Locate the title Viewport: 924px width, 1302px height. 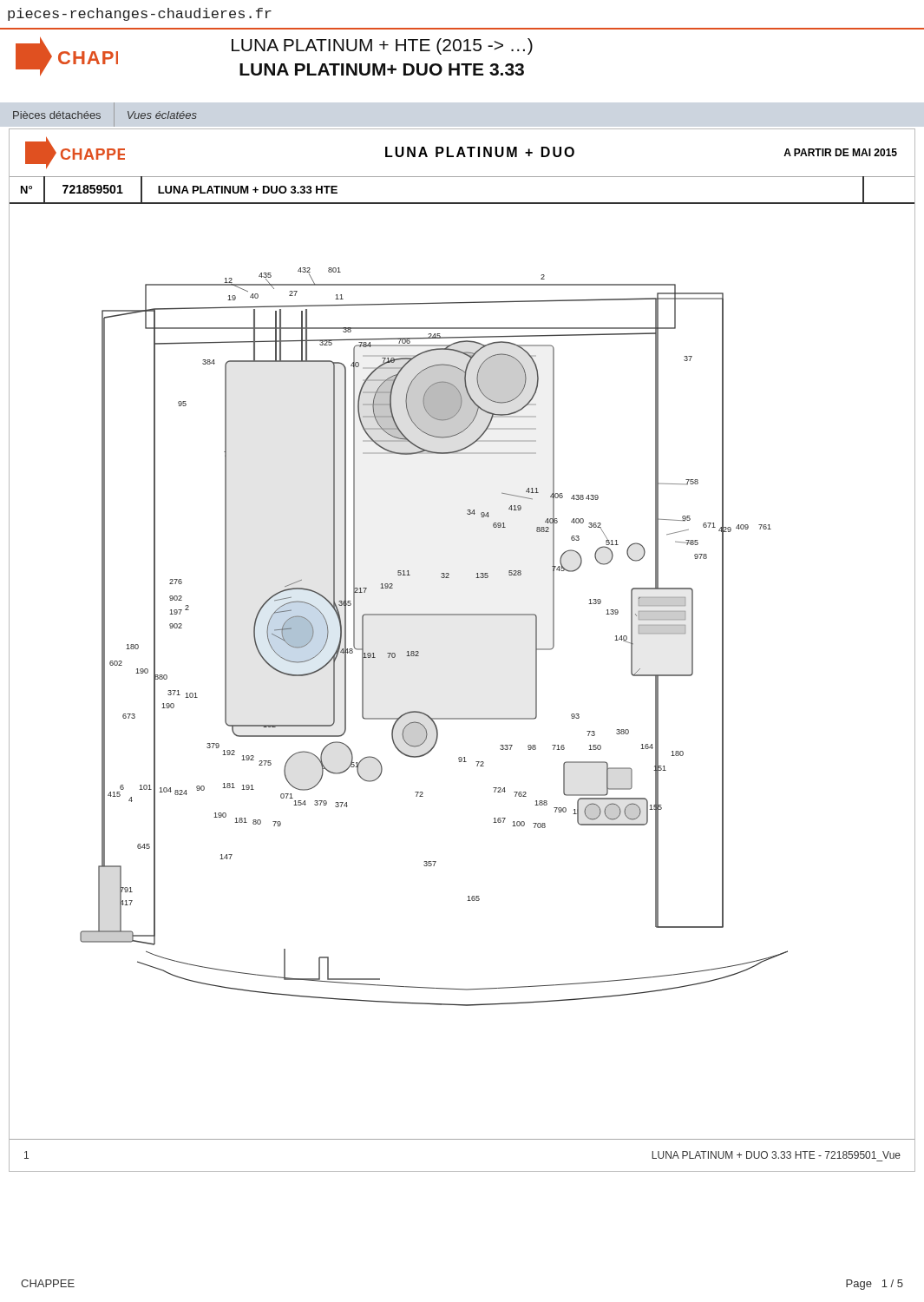(303, 58)
